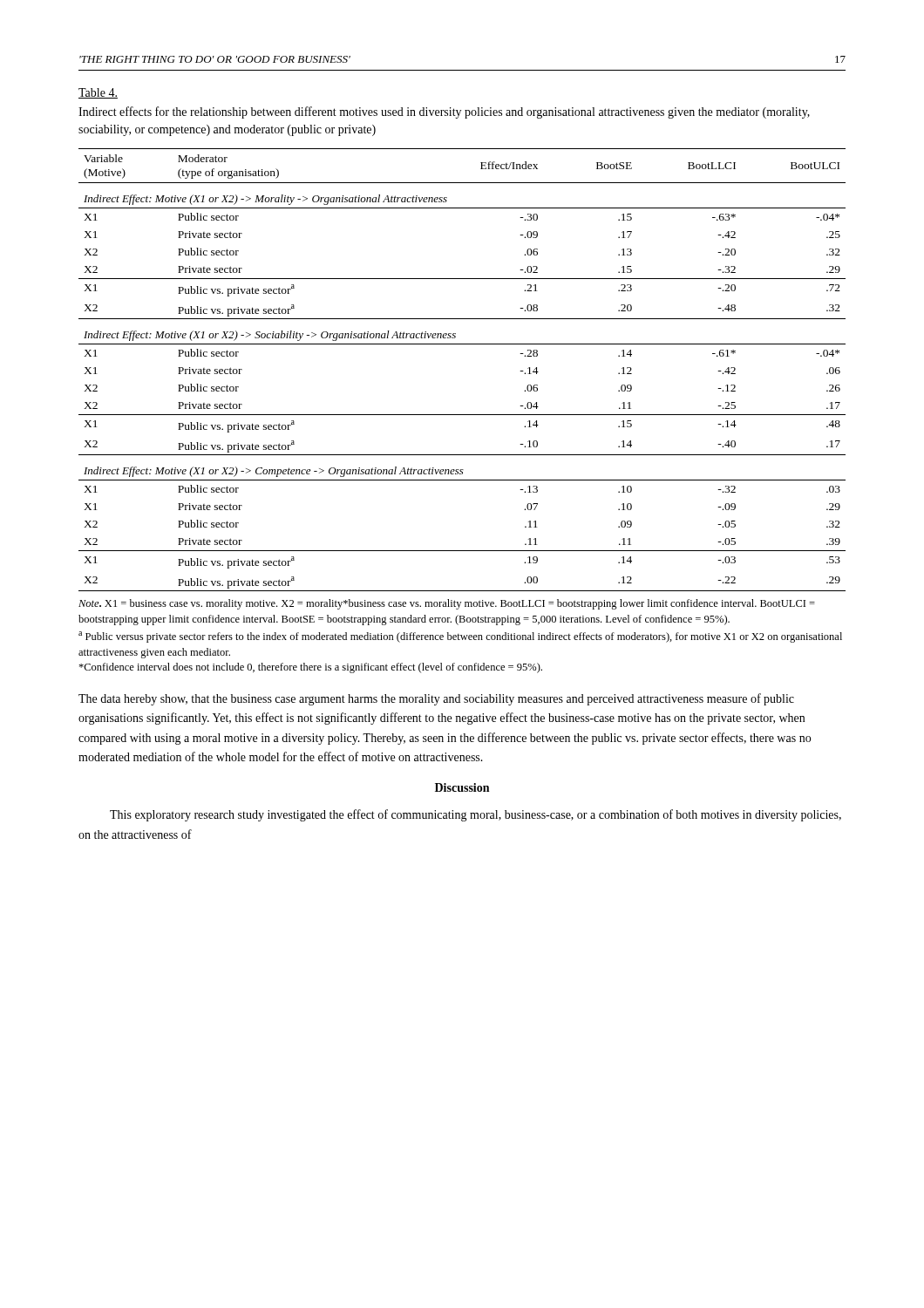
Task: Locate a section header
Action: tap(462, 788)
